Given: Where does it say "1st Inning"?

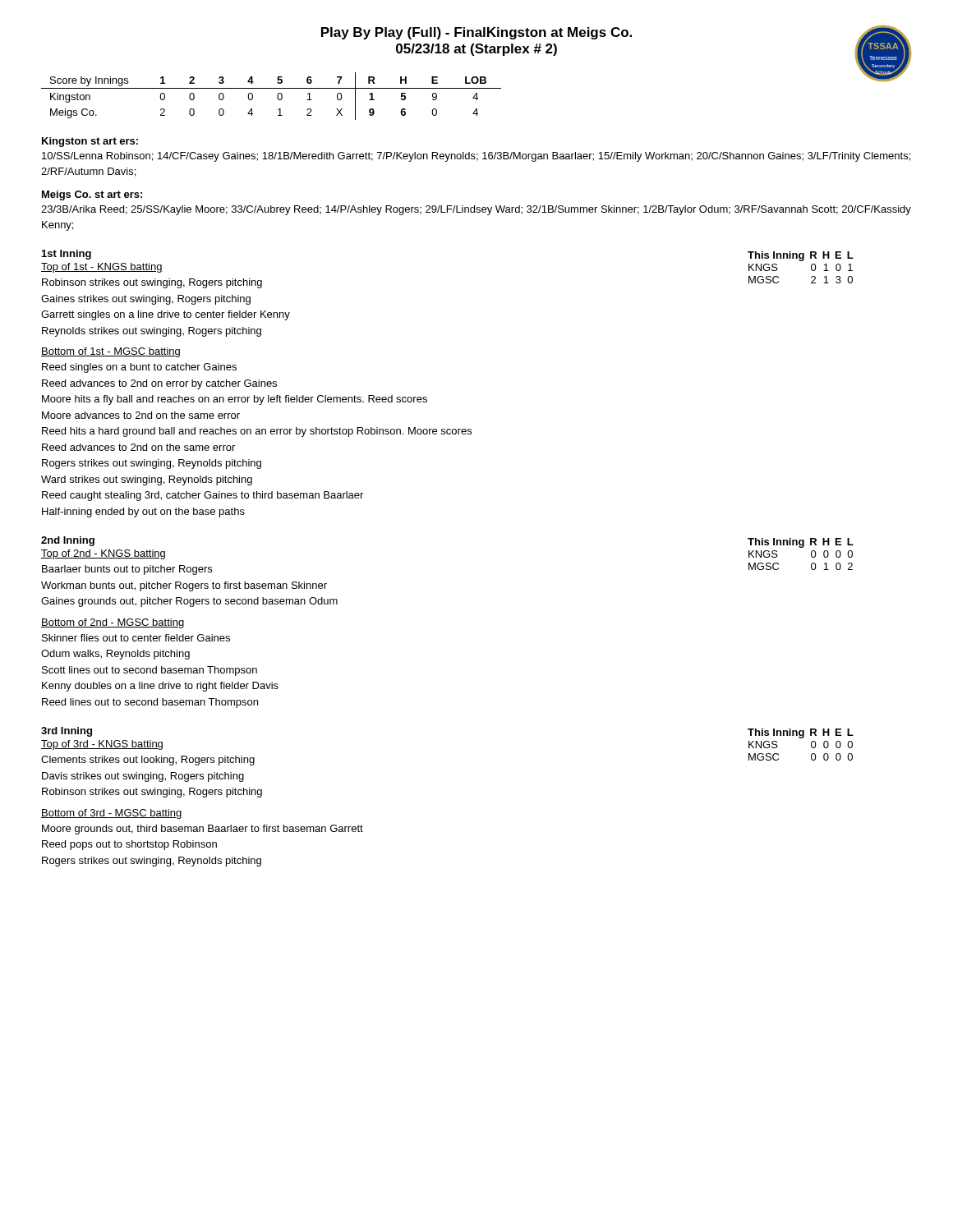Looking at the screenshot, I should coord(66,254).
